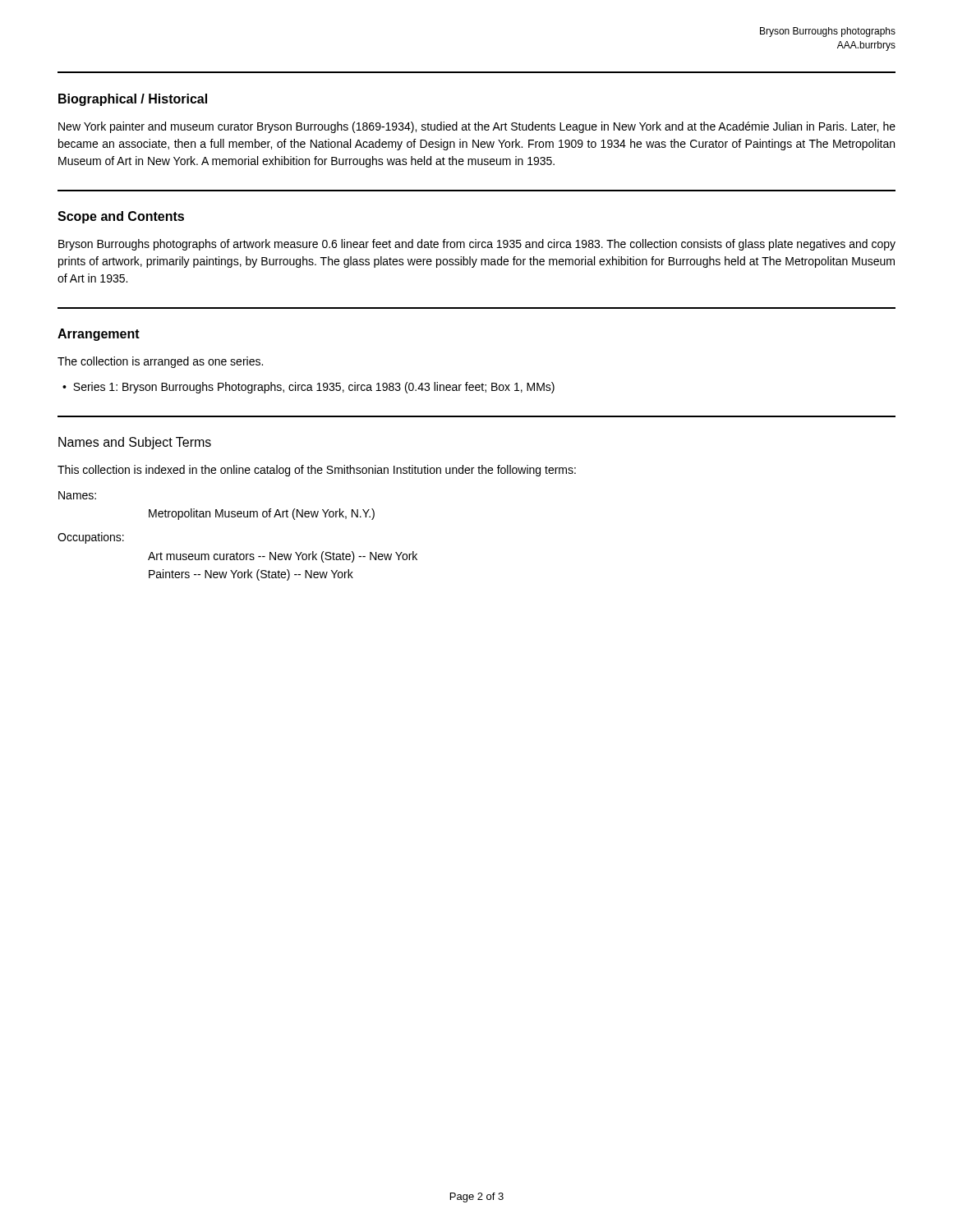
Task: Locate the text starting "The collection is arranged as one series."
Action: click(161, 361)
